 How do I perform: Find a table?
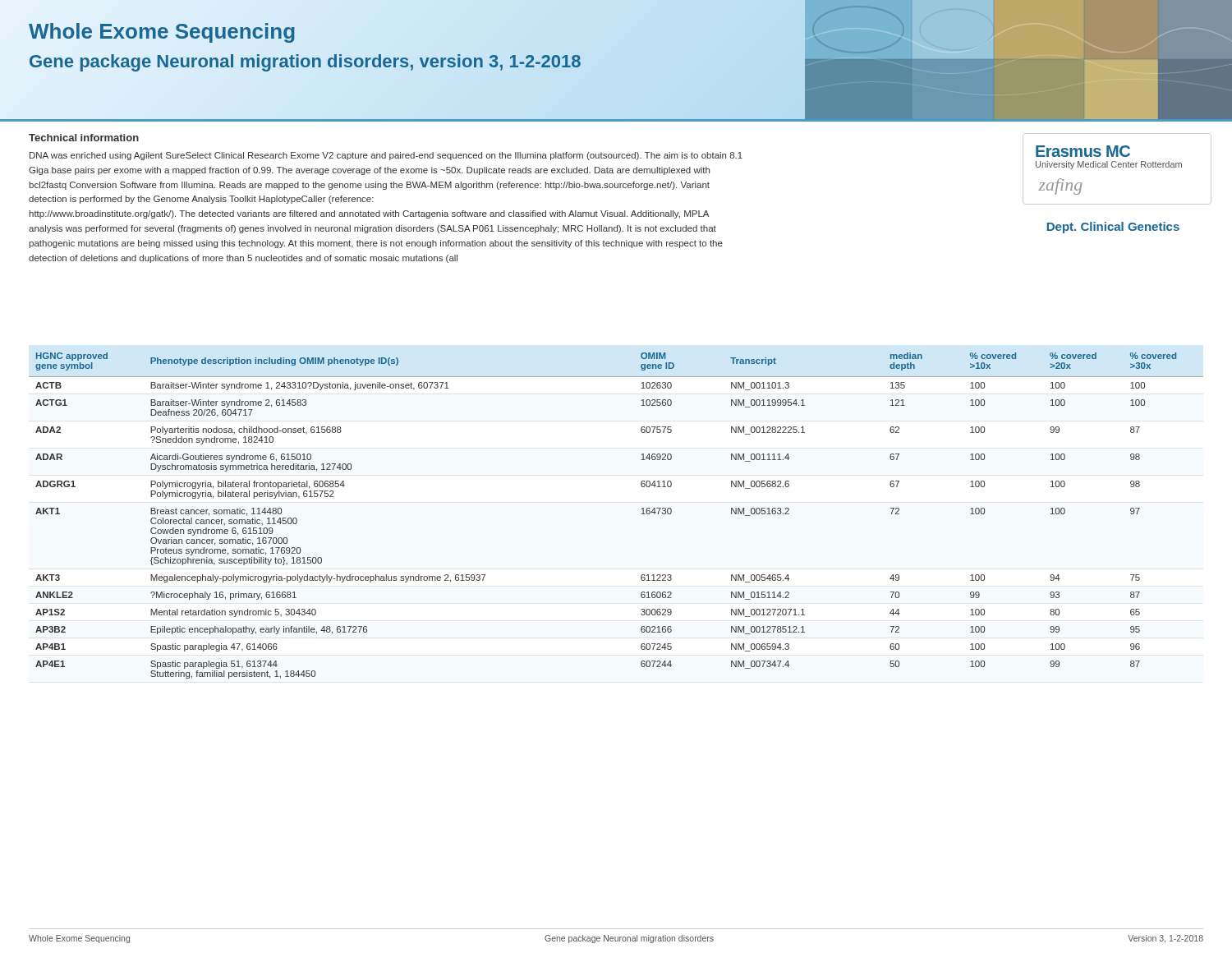(616, 514)
